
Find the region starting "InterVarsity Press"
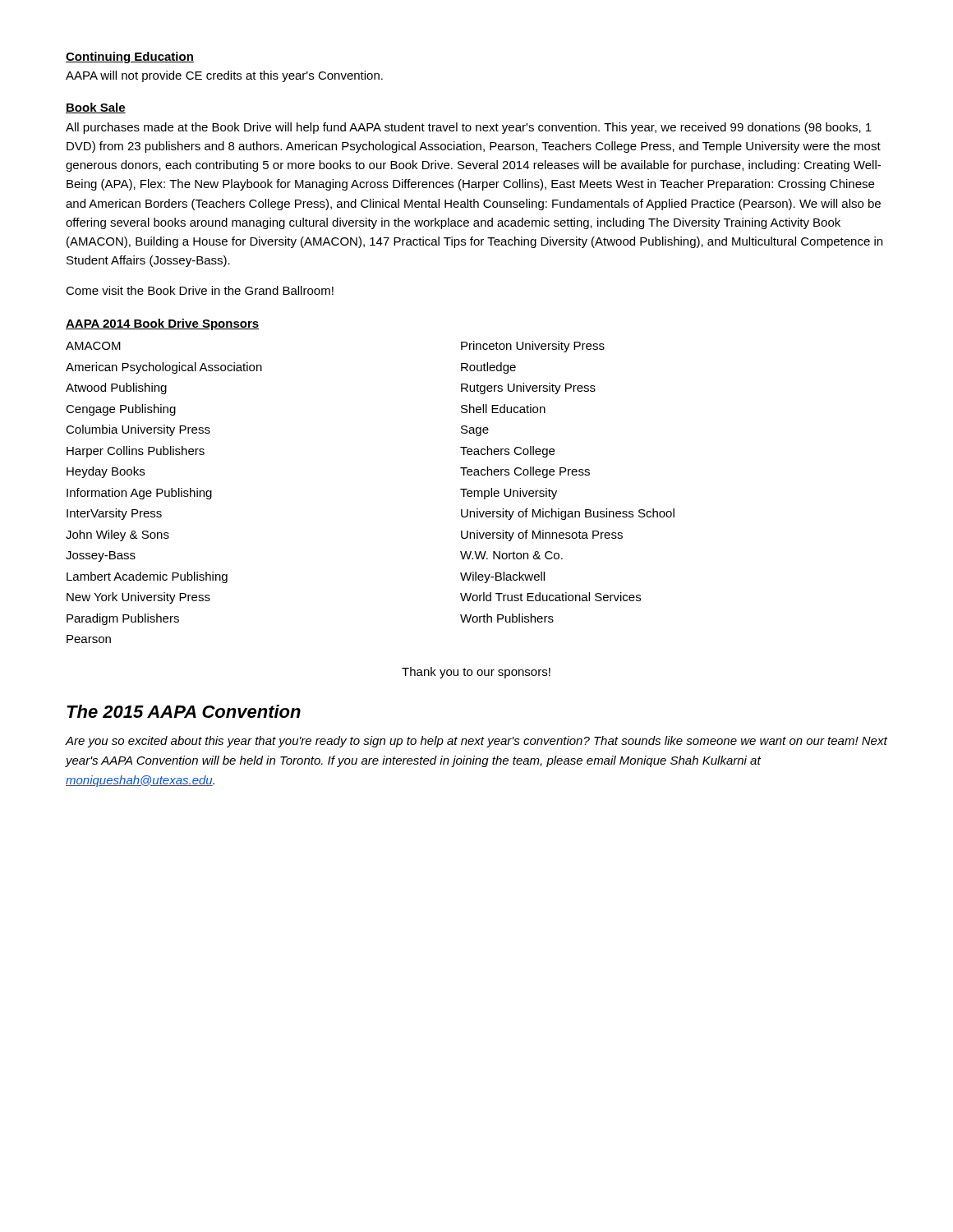click(114, 513)
